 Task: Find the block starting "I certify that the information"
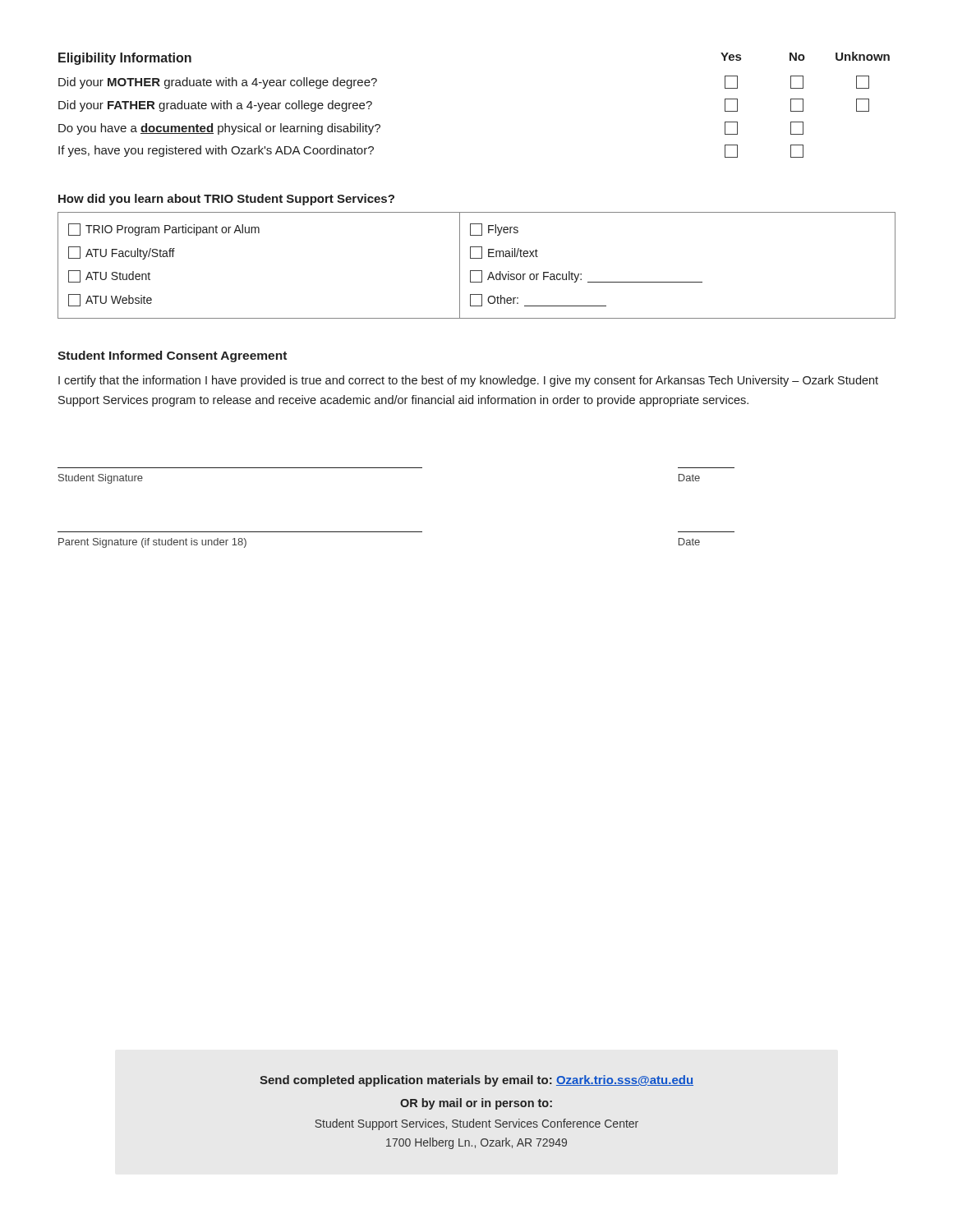pyautogui.click(x=468, y=390)
